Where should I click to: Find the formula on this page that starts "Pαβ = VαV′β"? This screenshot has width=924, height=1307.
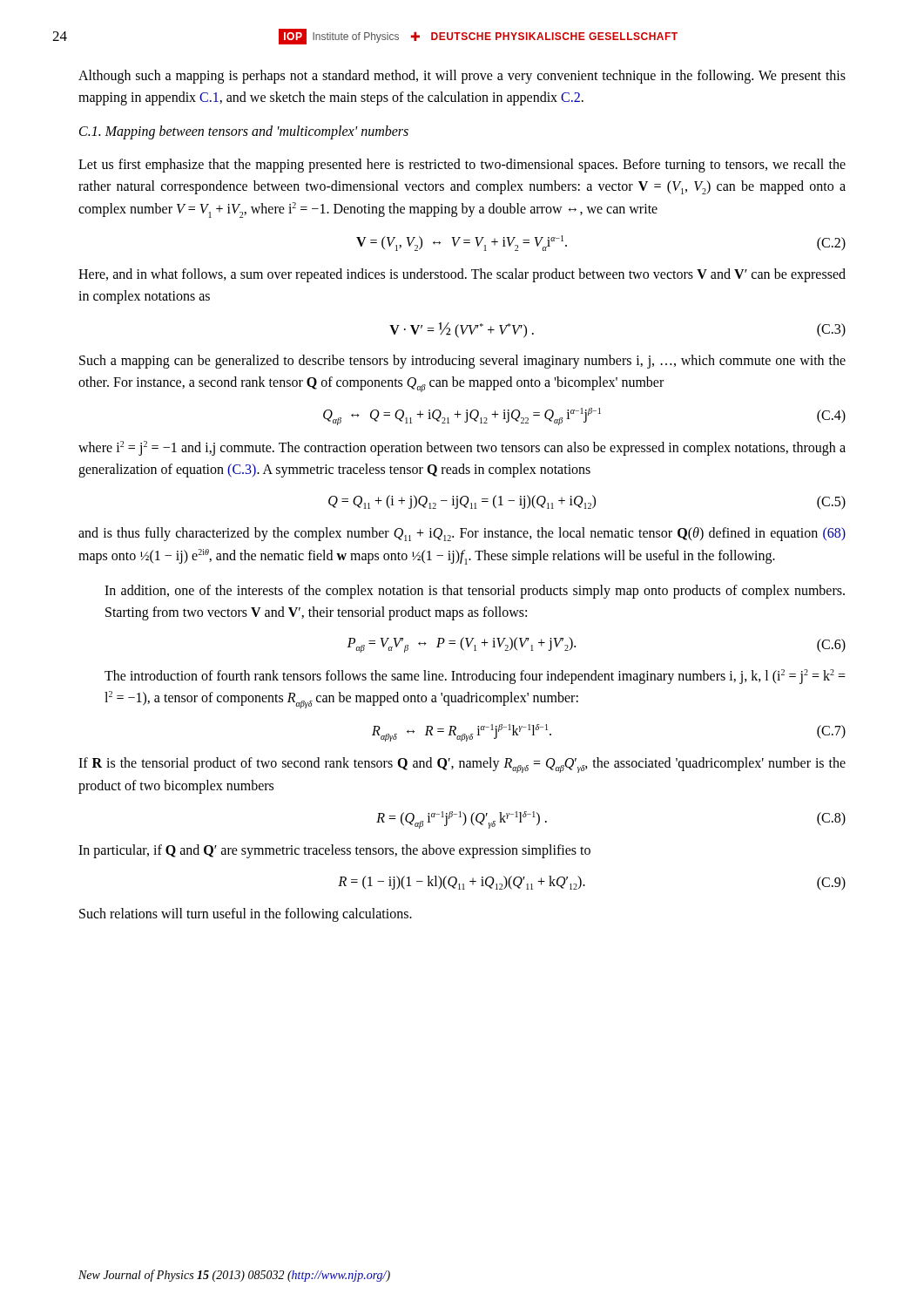[462, 644]
